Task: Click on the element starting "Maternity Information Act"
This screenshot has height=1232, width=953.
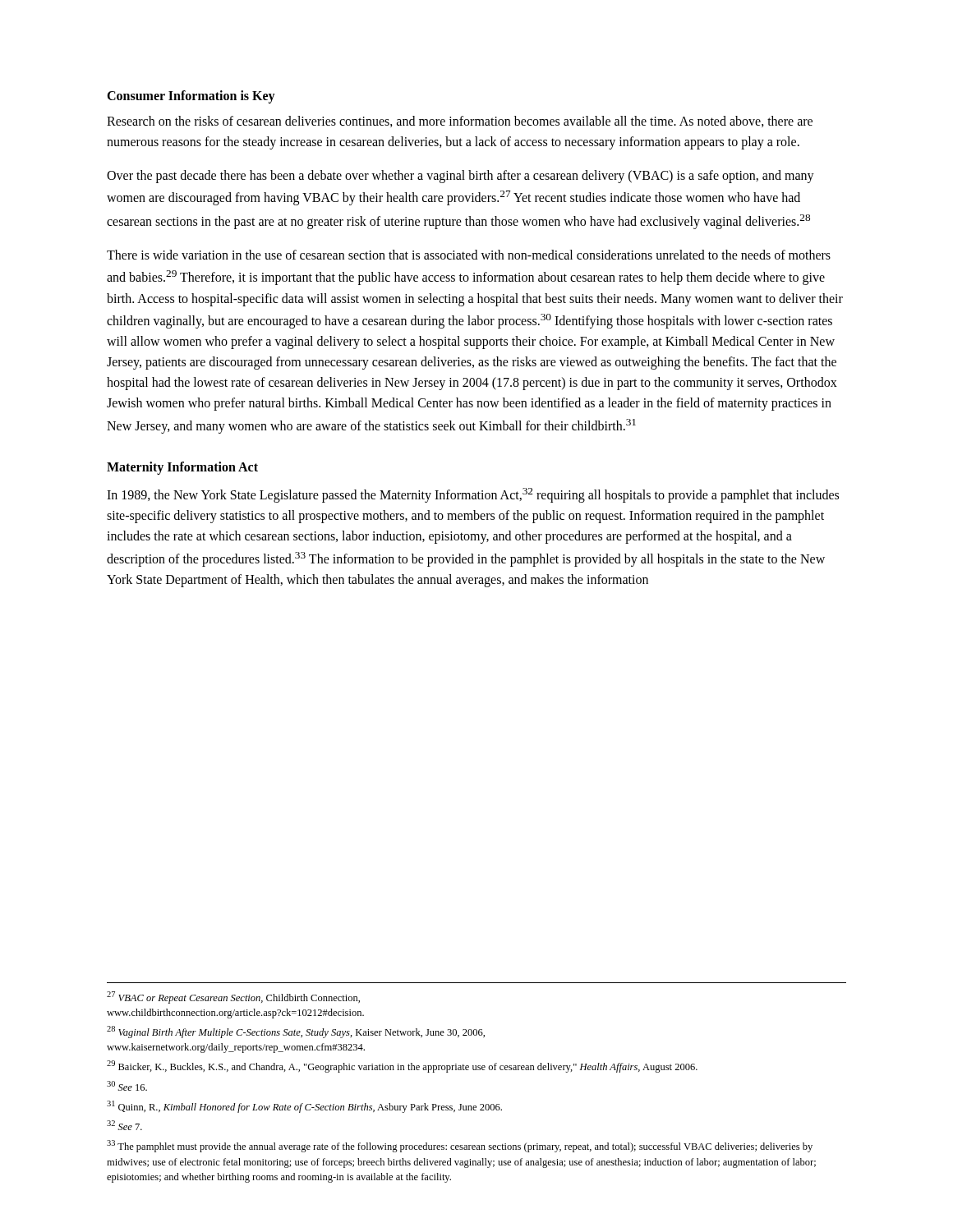Action: tap(182, 467)
